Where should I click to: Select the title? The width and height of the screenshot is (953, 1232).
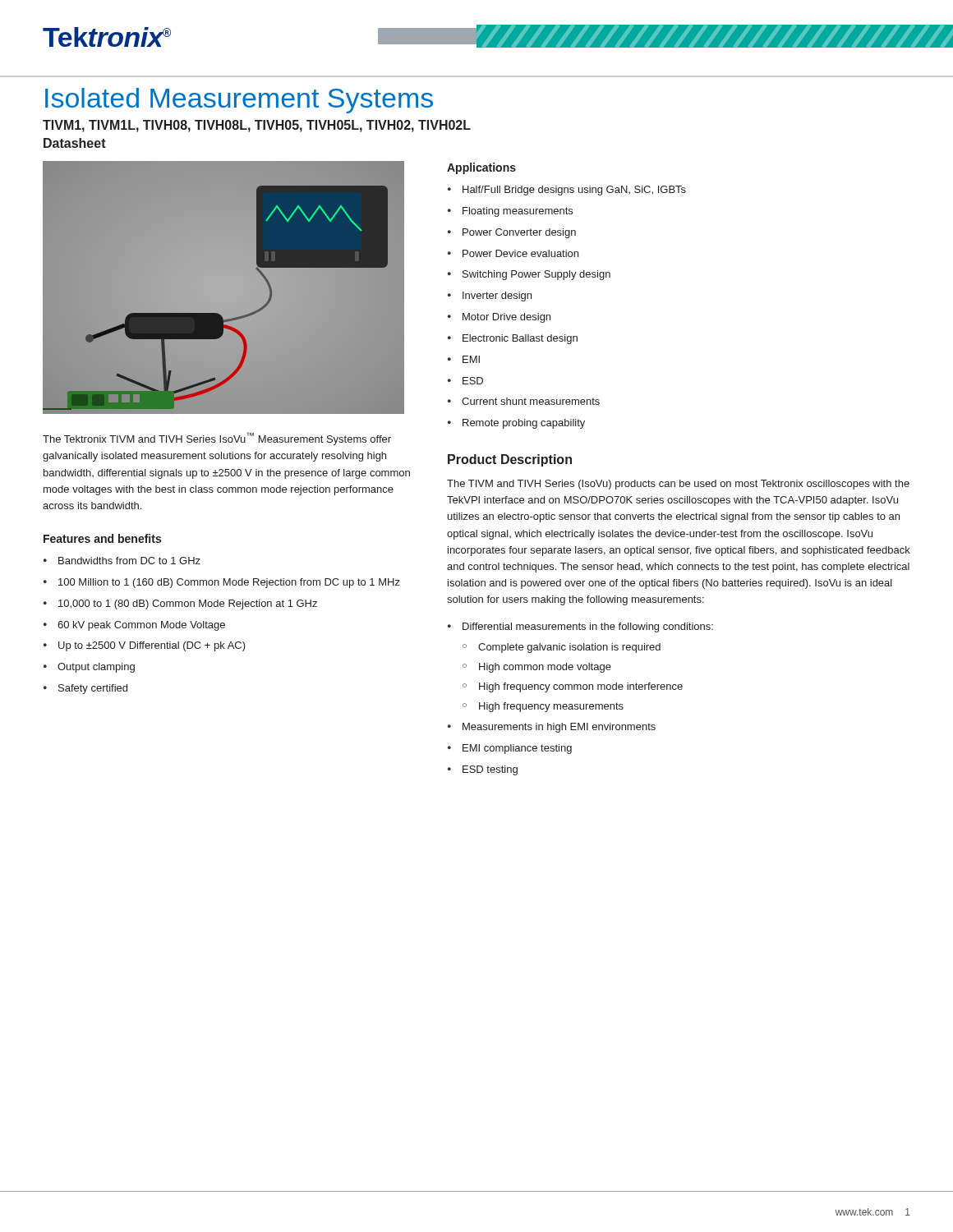(x=476, y=117)
